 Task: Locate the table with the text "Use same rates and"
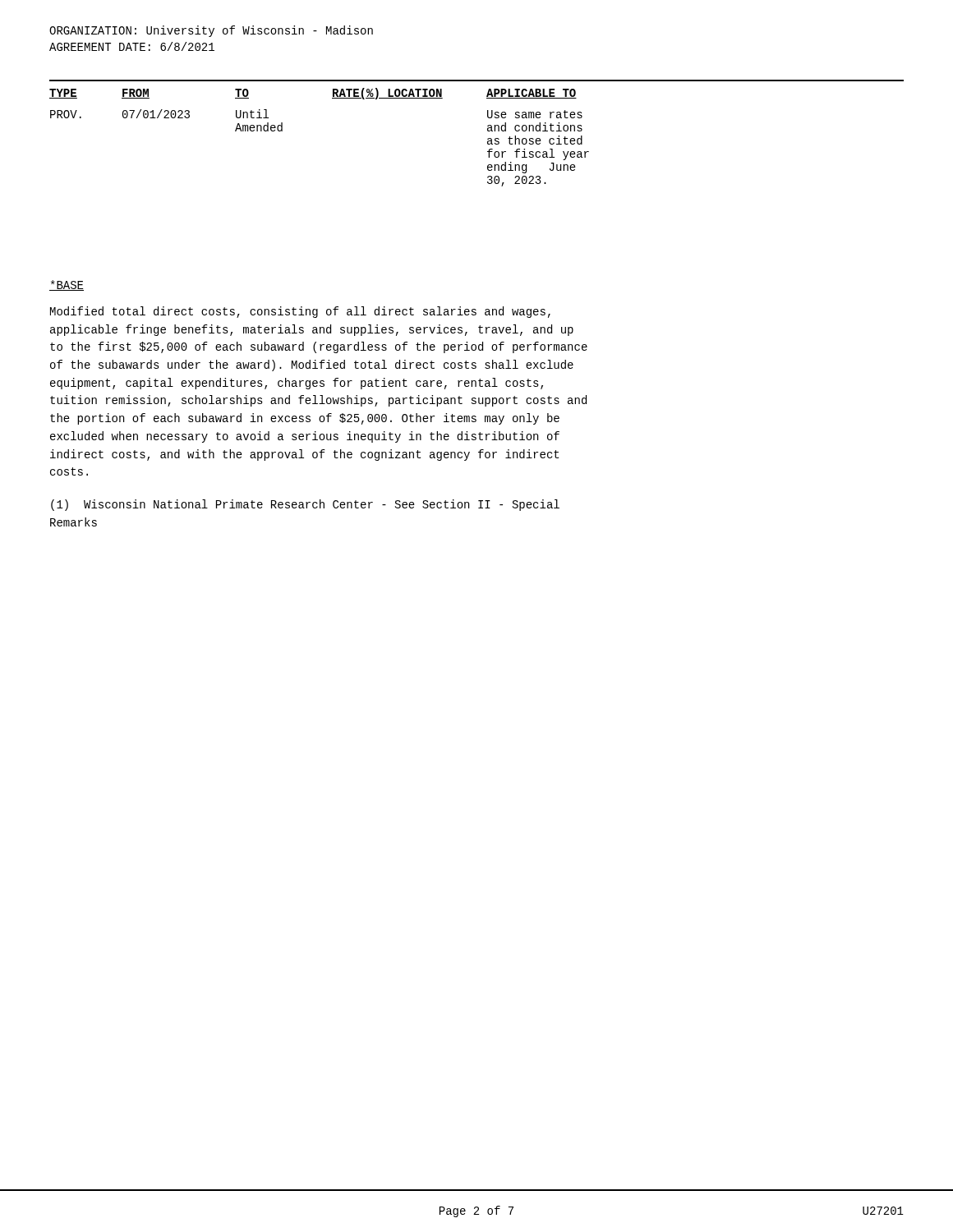[x=476, y=136]
